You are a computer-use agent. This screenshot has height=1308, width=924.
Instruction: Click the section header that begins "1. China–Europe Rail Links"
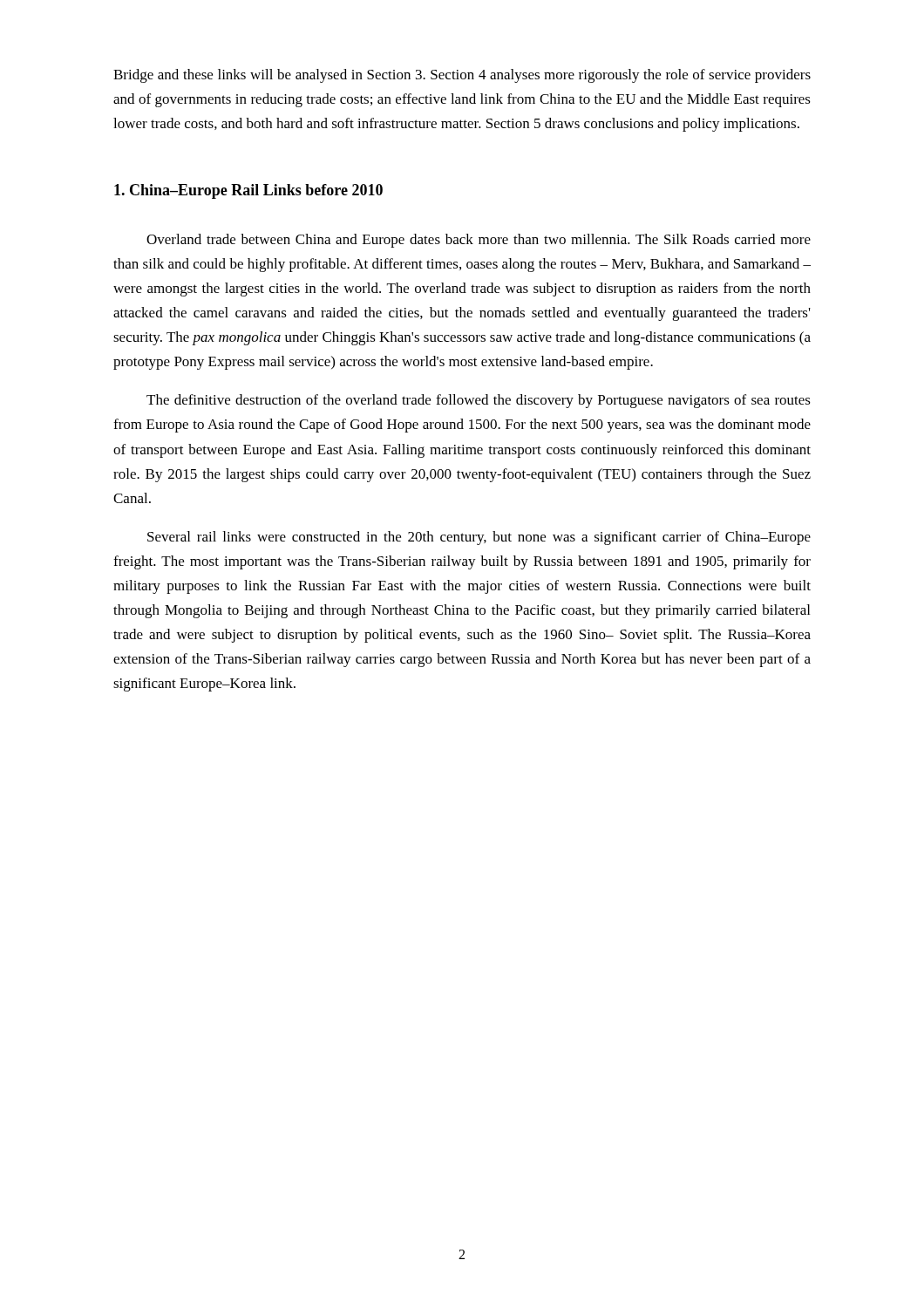click(x=248, y=190)
